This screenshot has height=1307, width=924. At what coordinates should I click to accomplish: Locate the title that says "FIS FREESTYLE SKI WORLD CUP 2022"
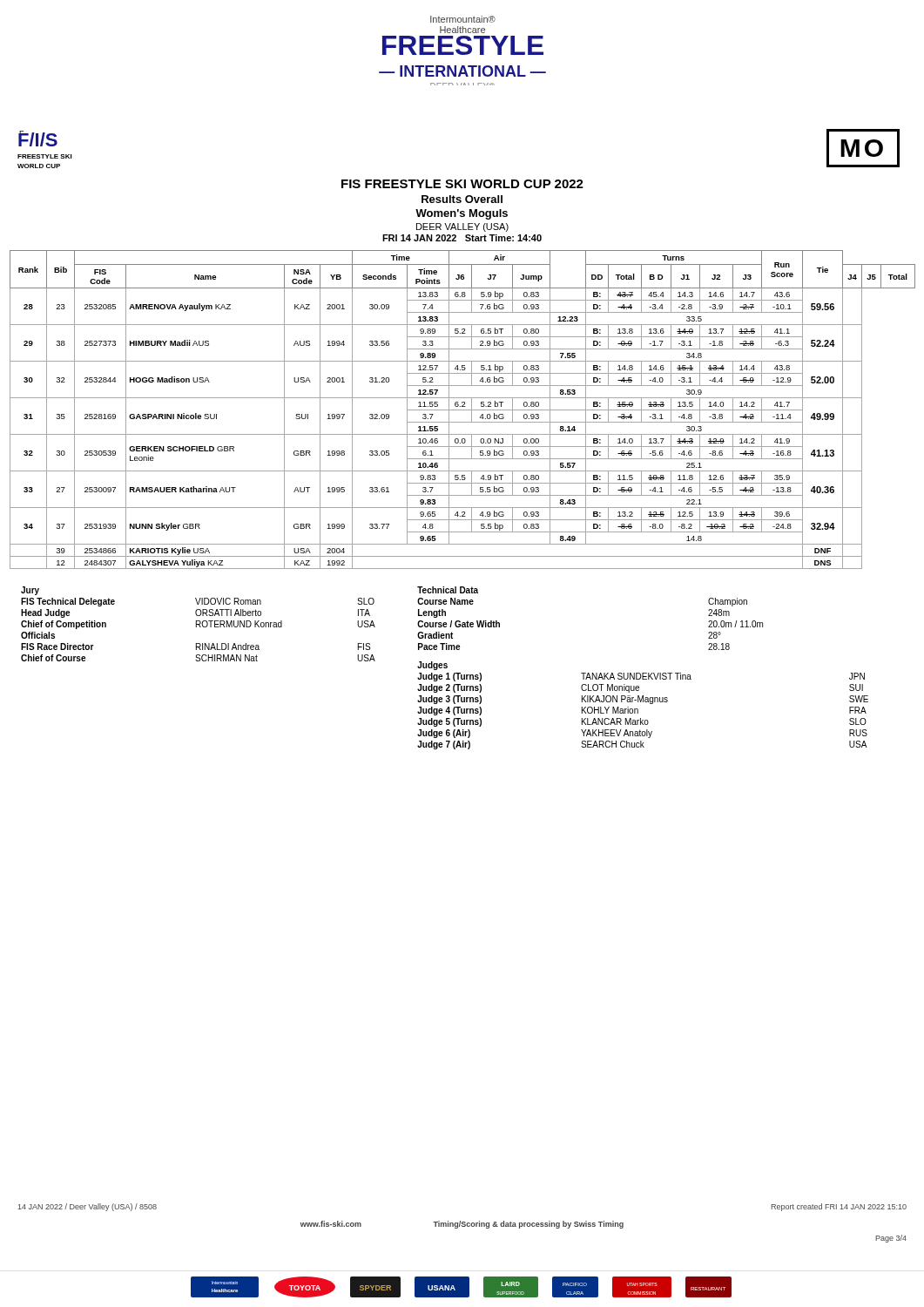click(x=462, y=183)
